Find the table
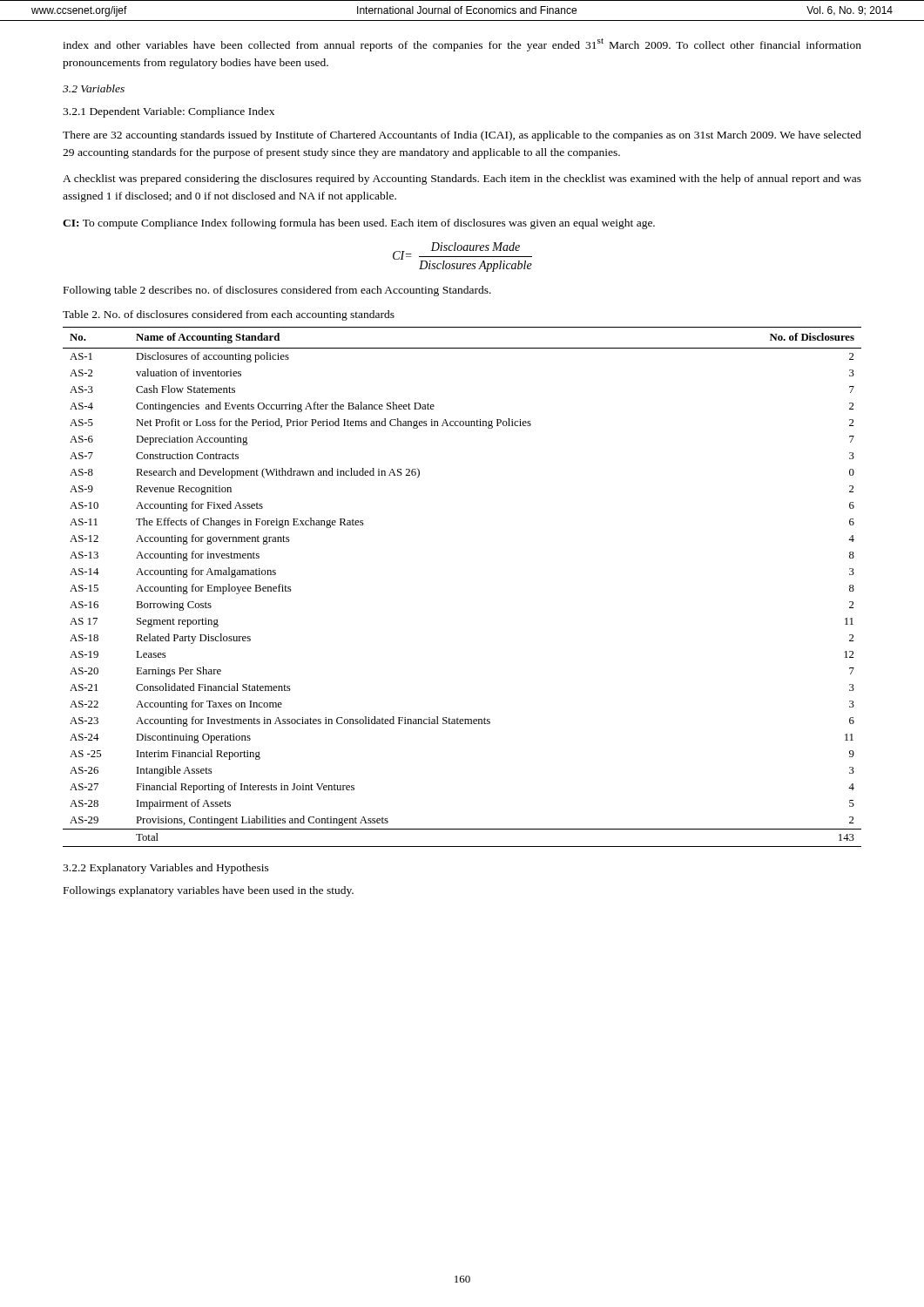 [462, 587]
